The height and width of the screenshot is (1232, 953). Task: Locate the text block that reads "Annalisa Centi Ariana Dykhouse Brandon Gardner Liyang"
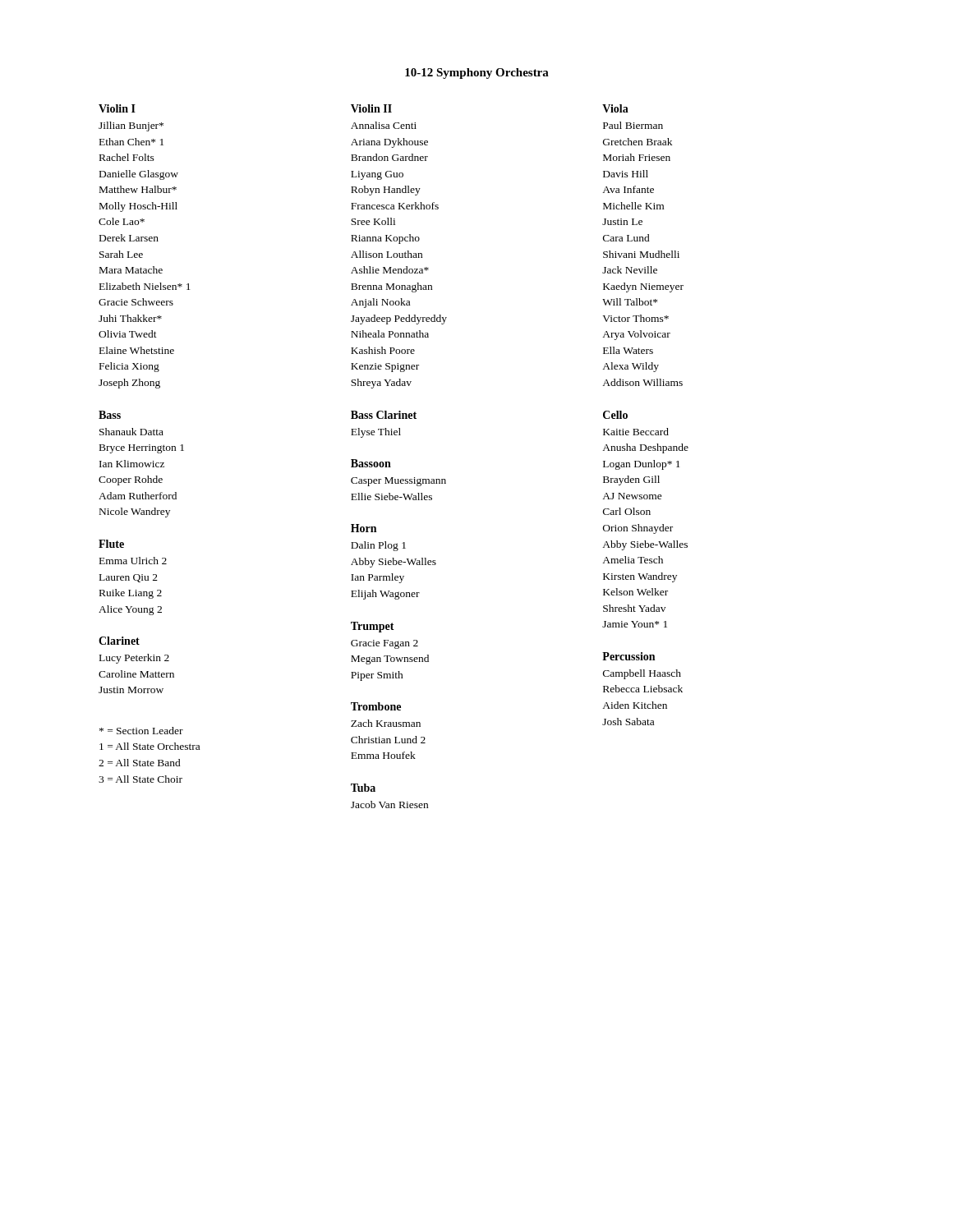tap(384, 125)
